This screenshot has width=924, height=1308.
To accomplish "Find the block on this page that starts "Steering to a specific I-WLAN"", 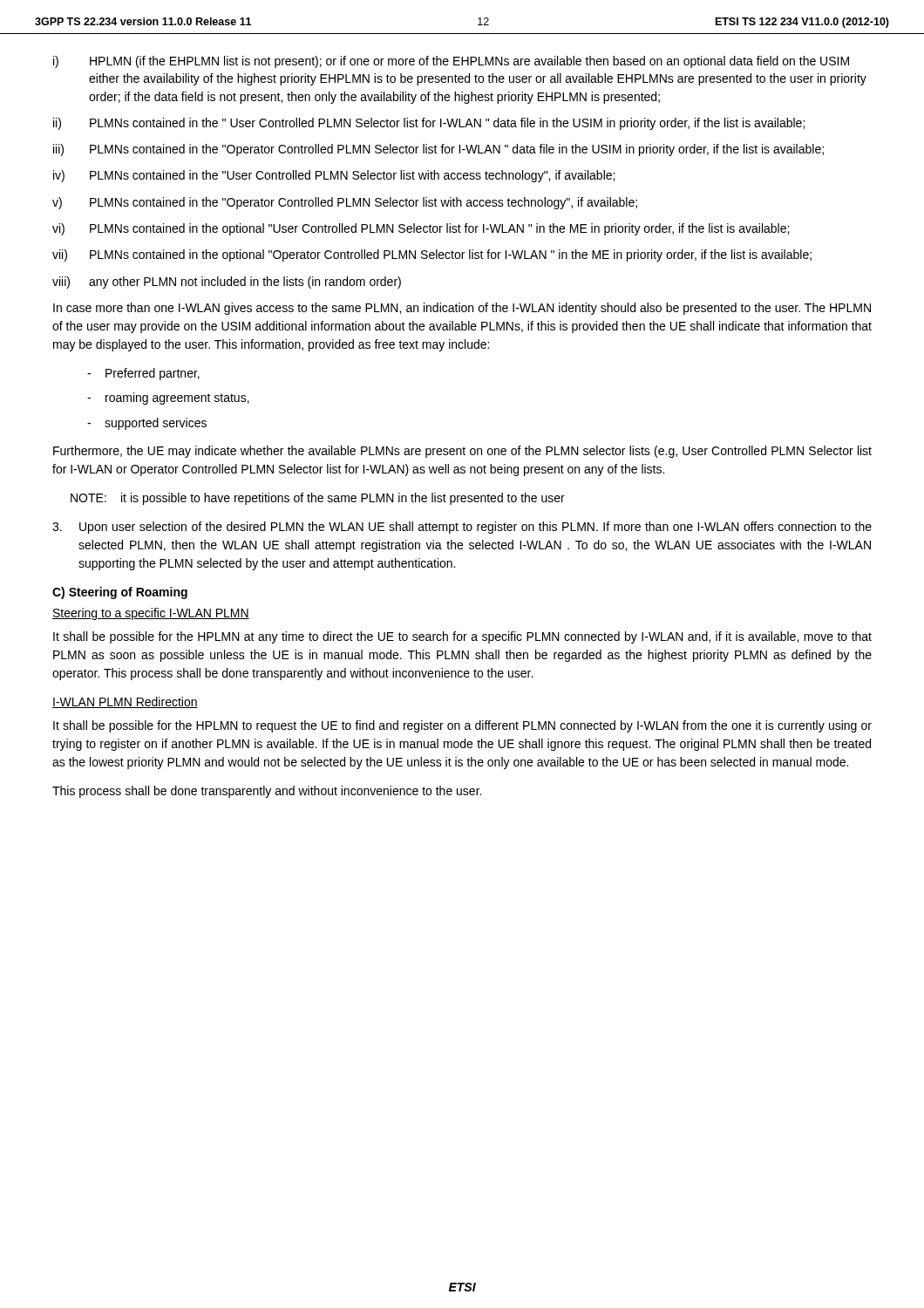I will click(x=151, y=613).
